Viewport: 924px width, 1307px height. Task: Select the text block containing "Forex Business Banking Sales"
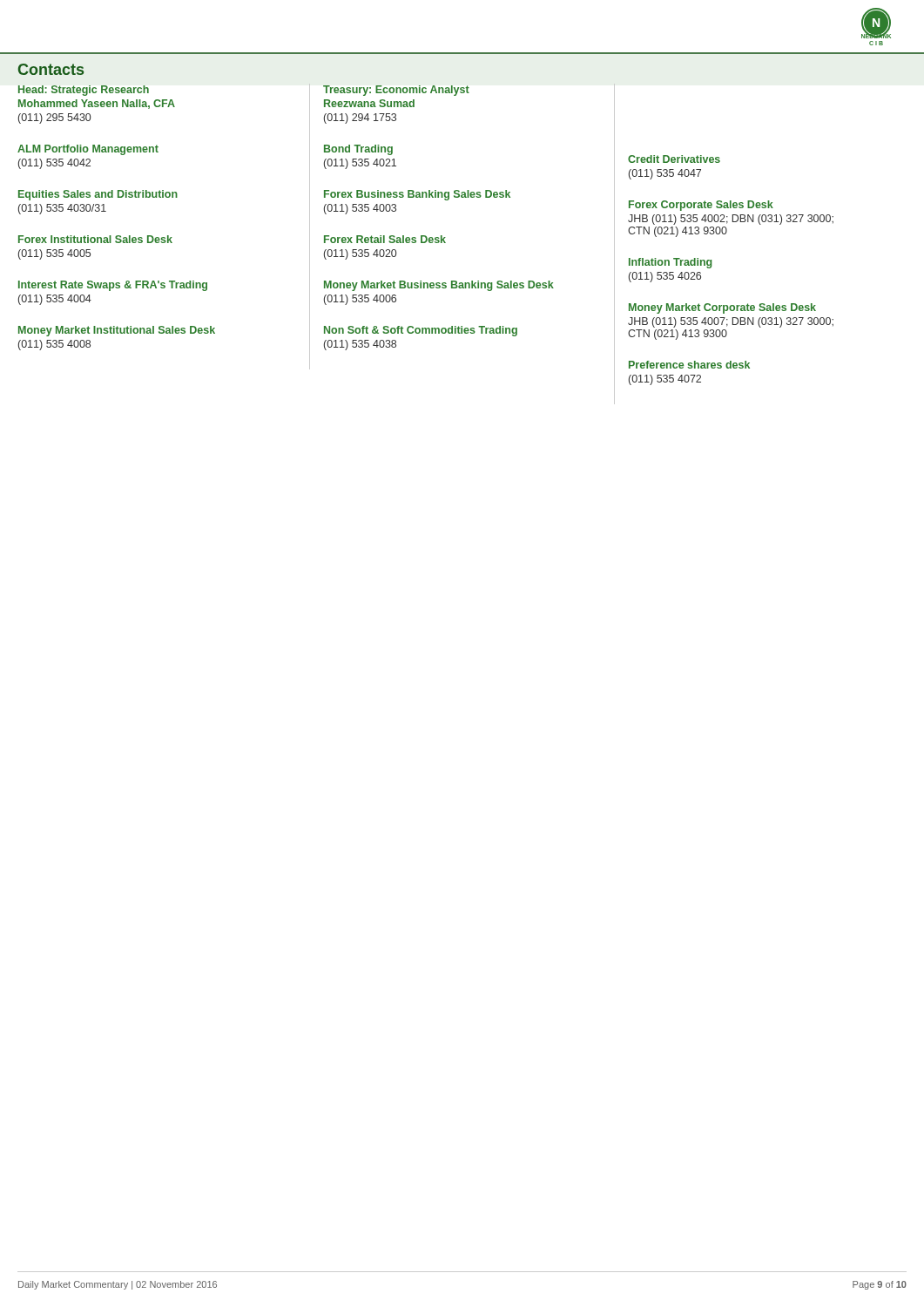point(458,201)
